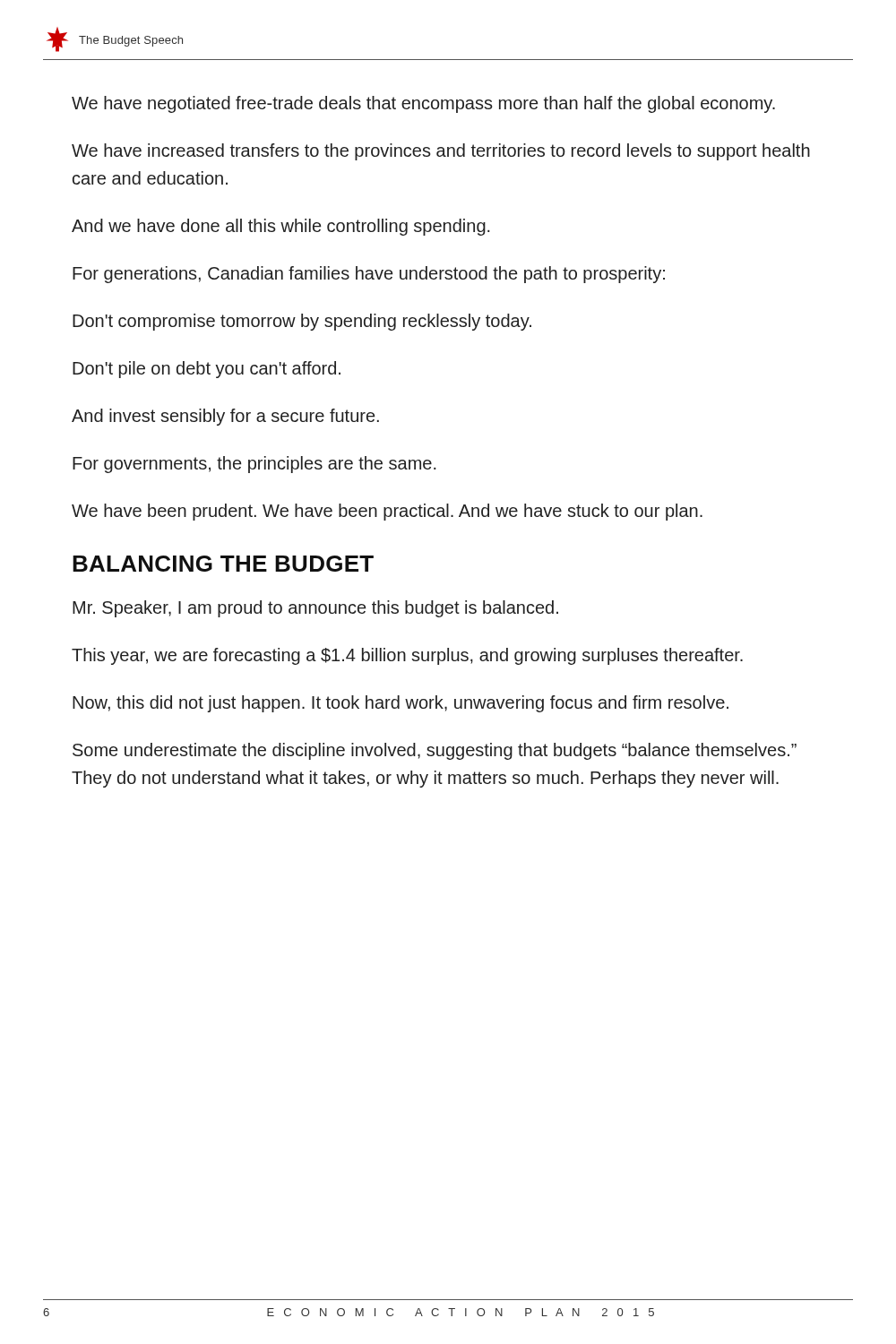The height and width of the screenshot is (1344, 896).
Task: Where is the passage that starts "Mr. Speaker, I am proud to"?
Action: point(316,607)
